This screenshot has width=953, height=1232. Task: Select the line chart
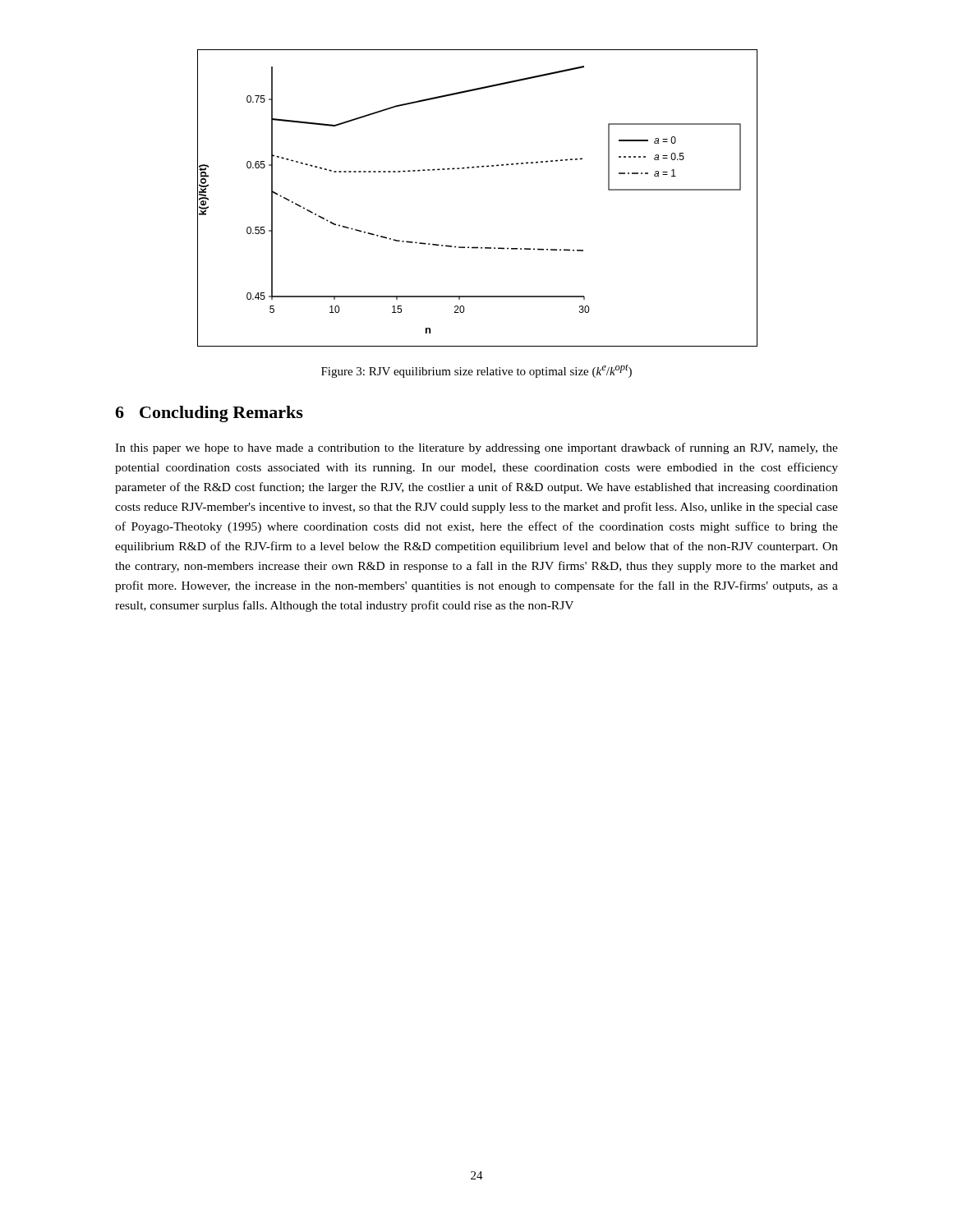(x=476, y=200)
